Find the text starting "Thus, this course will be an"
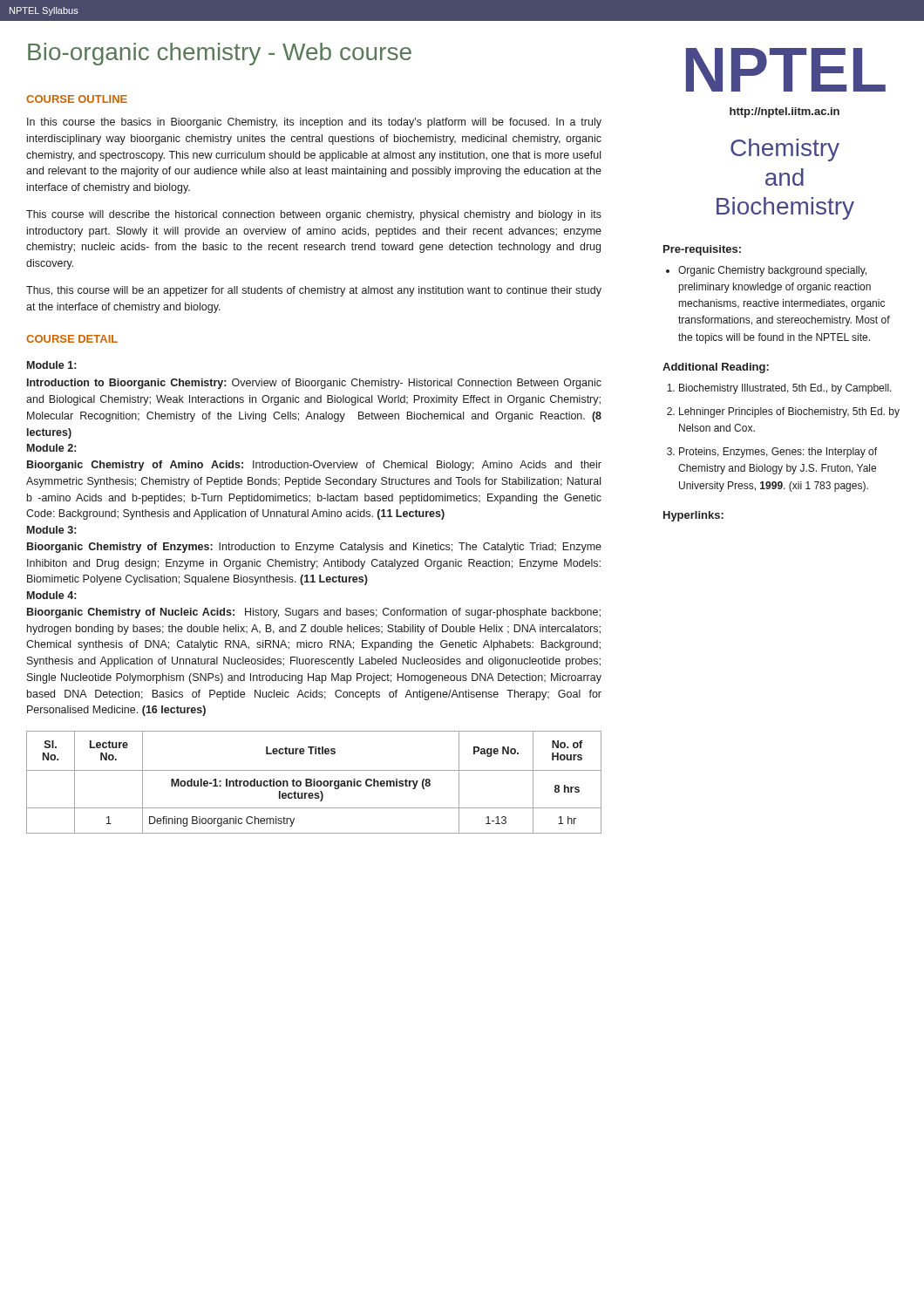 314,298
